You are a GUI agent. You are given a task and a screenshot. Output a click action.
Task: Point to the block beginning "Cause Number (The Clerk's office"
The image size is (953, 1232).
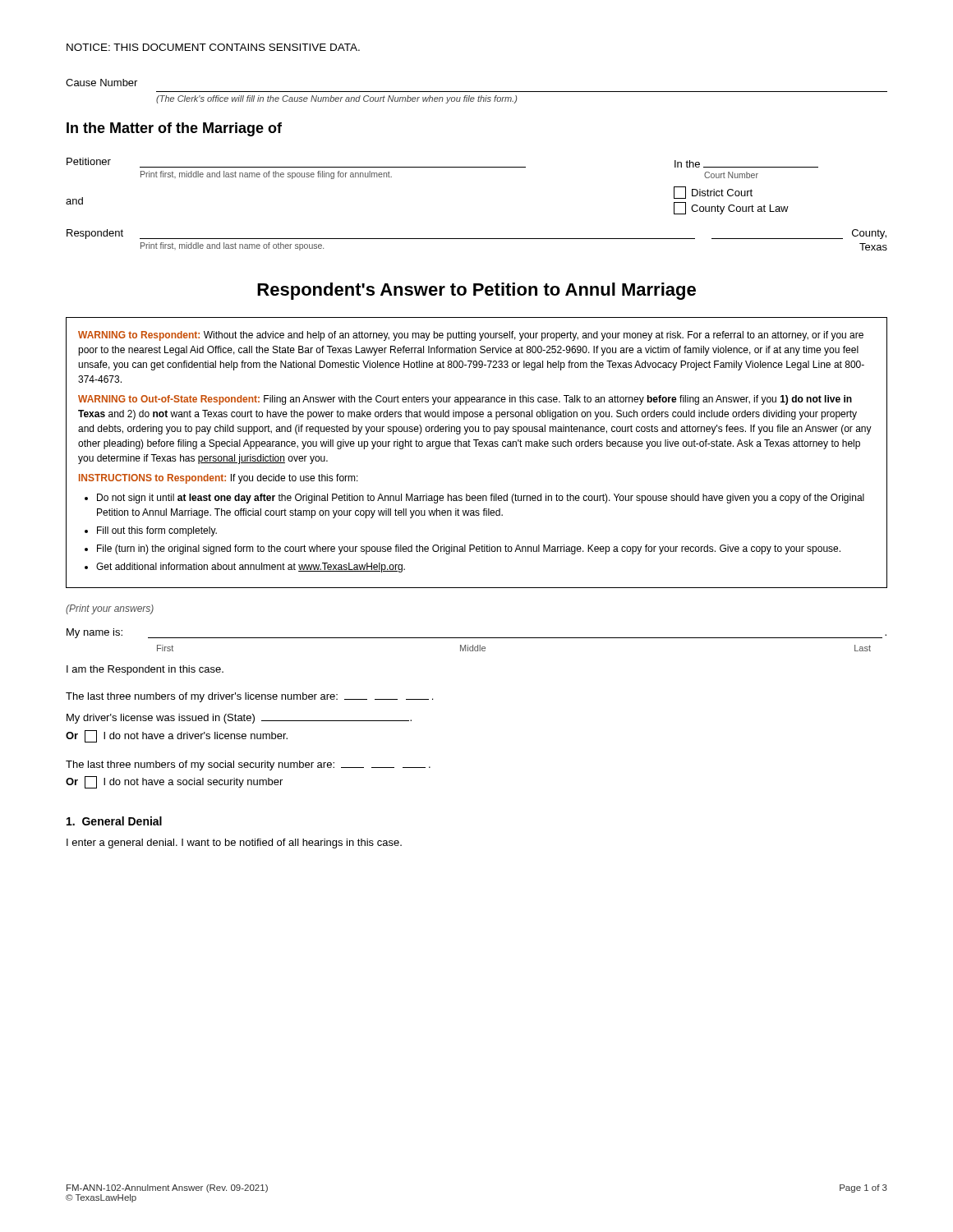[x=476, y=90]
